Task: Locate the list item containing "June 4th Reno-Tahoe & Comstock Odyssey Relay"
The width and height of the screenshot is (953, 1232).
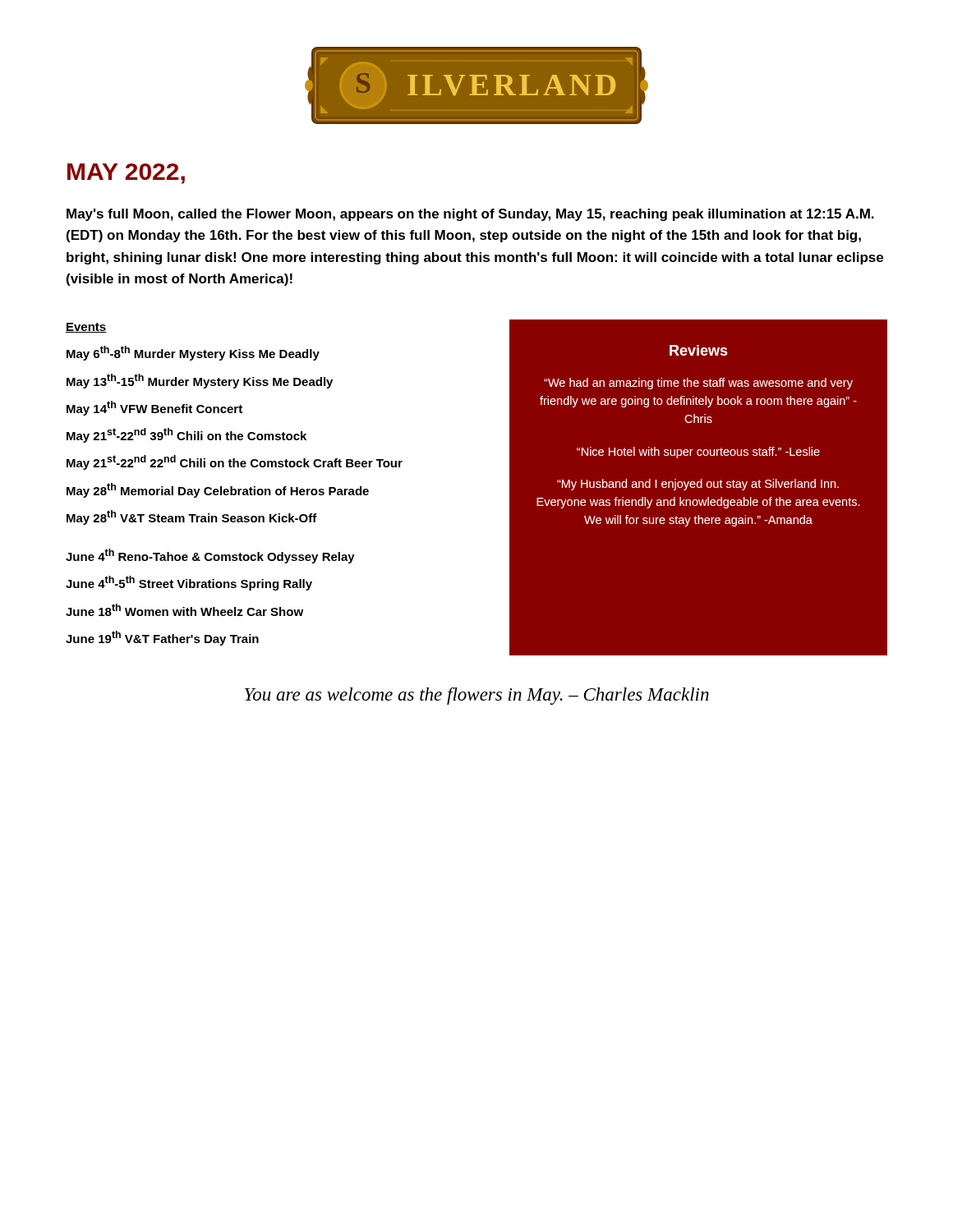Action: point(210,555)
